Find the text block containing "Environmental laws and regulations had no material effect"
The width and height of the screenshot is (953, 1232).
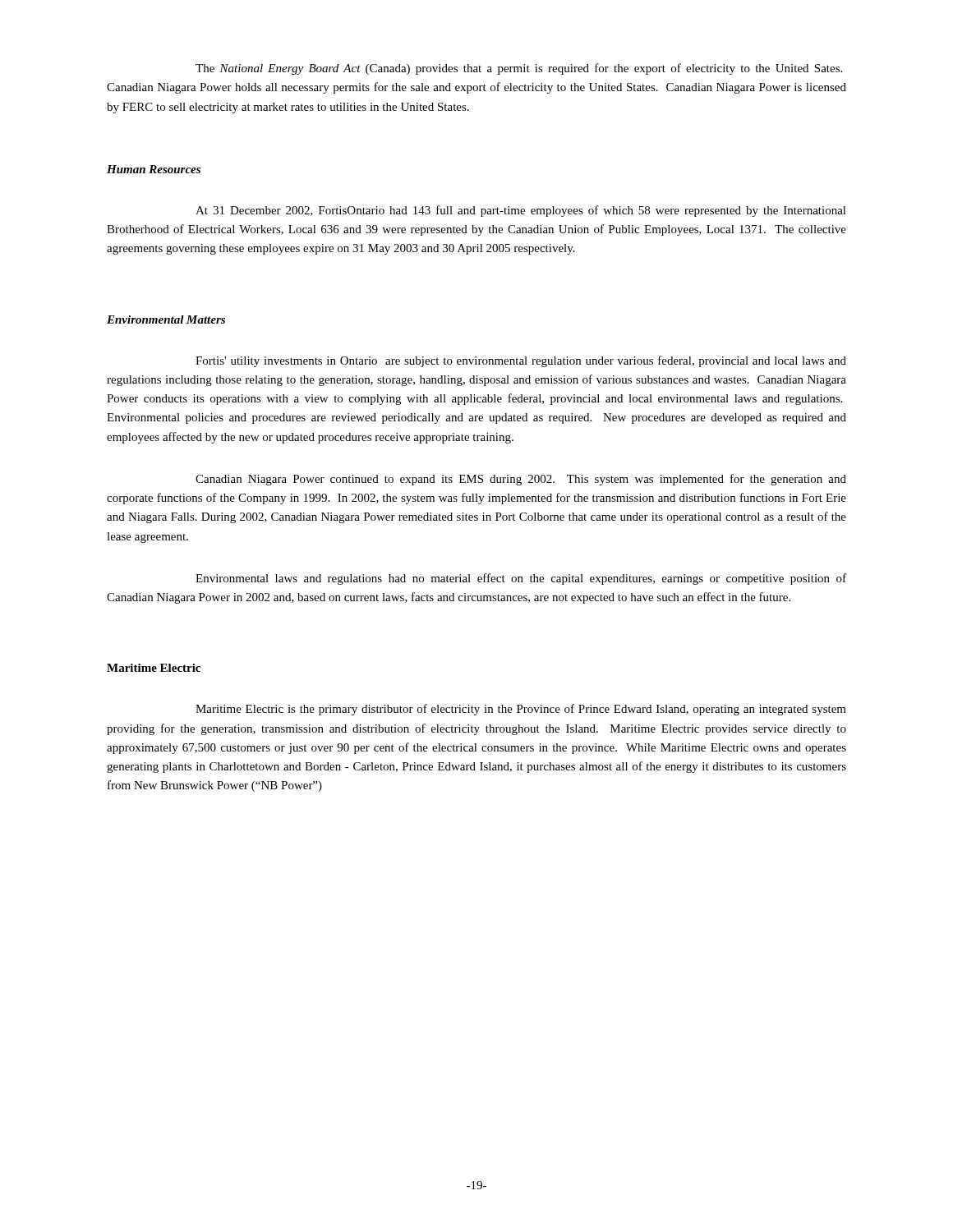click(476, 588)
